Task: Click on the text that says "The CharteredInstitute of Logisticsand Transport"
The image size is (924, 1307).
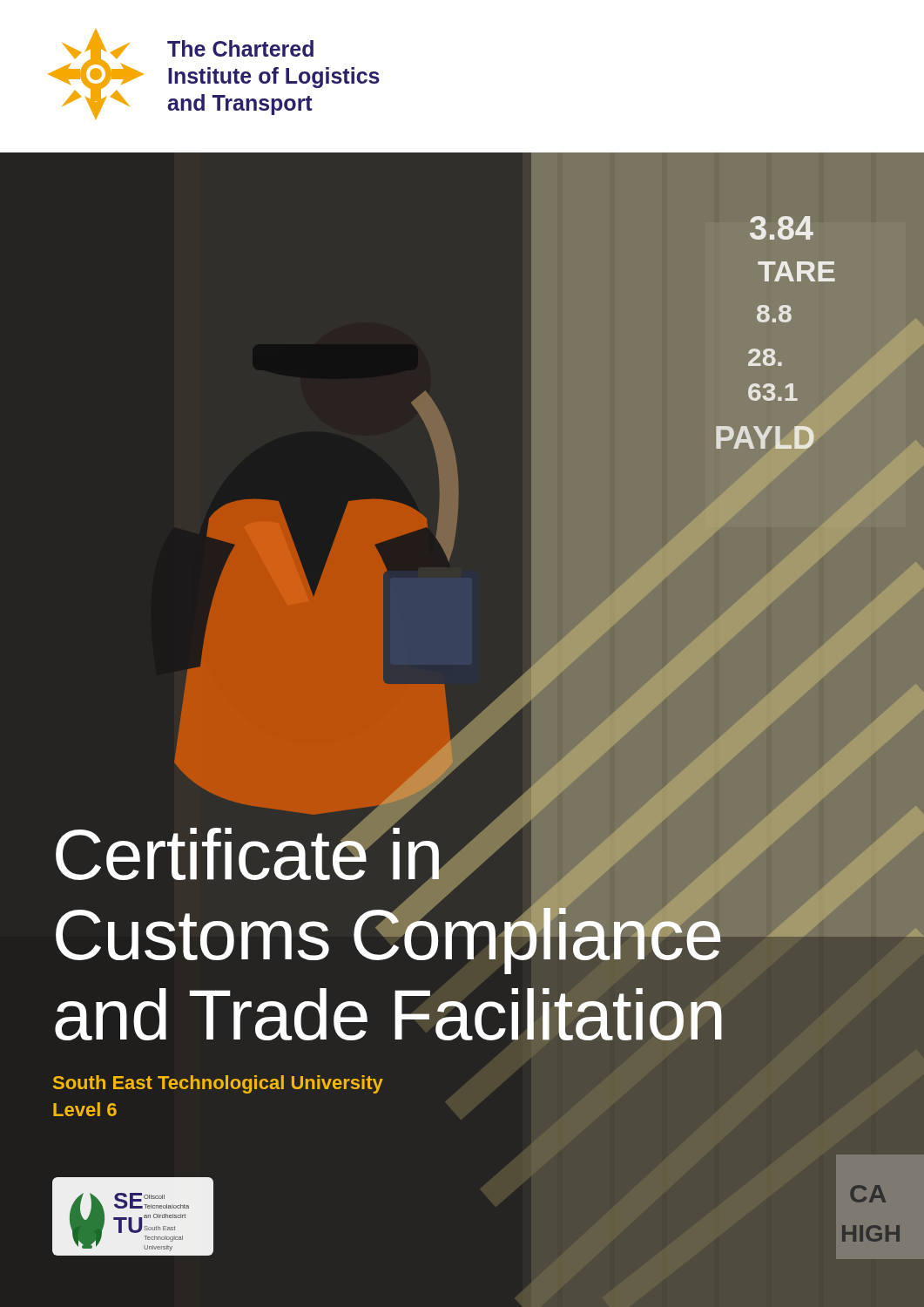Action: pyautogui.click(x=274, y=76)
